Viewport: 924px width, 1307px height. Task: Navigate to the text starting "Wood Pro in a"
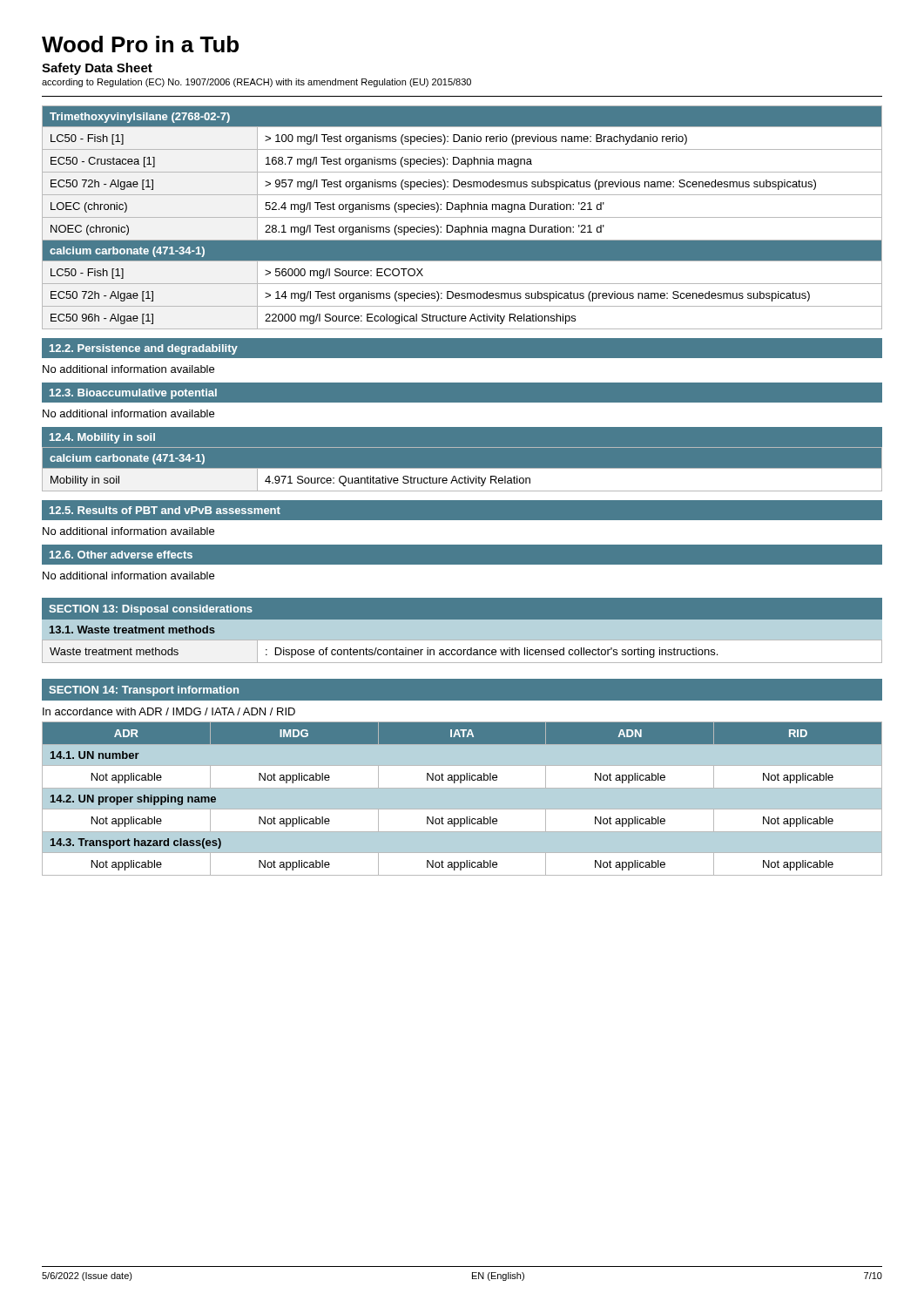click(140, 44)
